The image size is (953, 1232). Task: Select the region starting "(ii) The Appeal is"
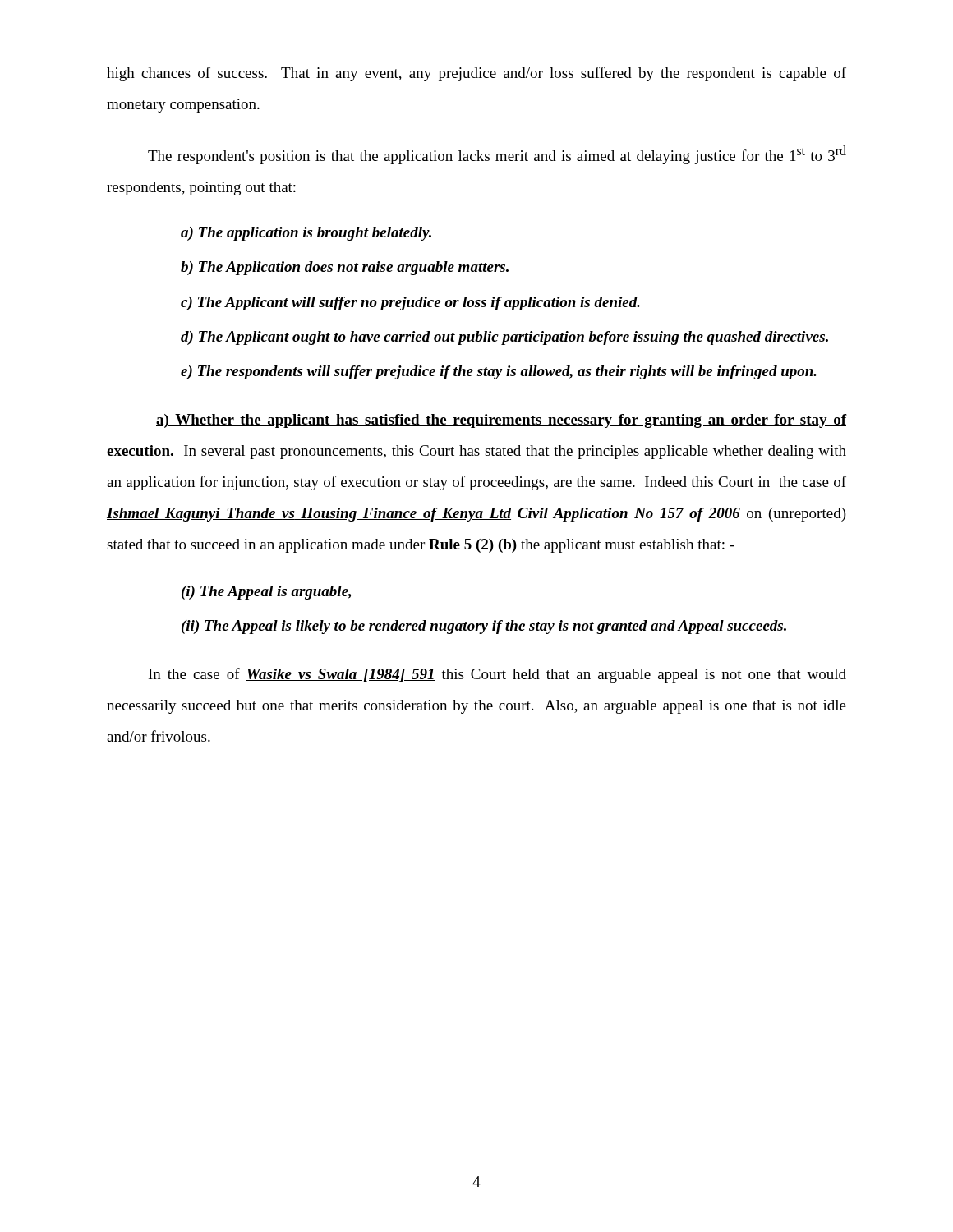(484, 625)
